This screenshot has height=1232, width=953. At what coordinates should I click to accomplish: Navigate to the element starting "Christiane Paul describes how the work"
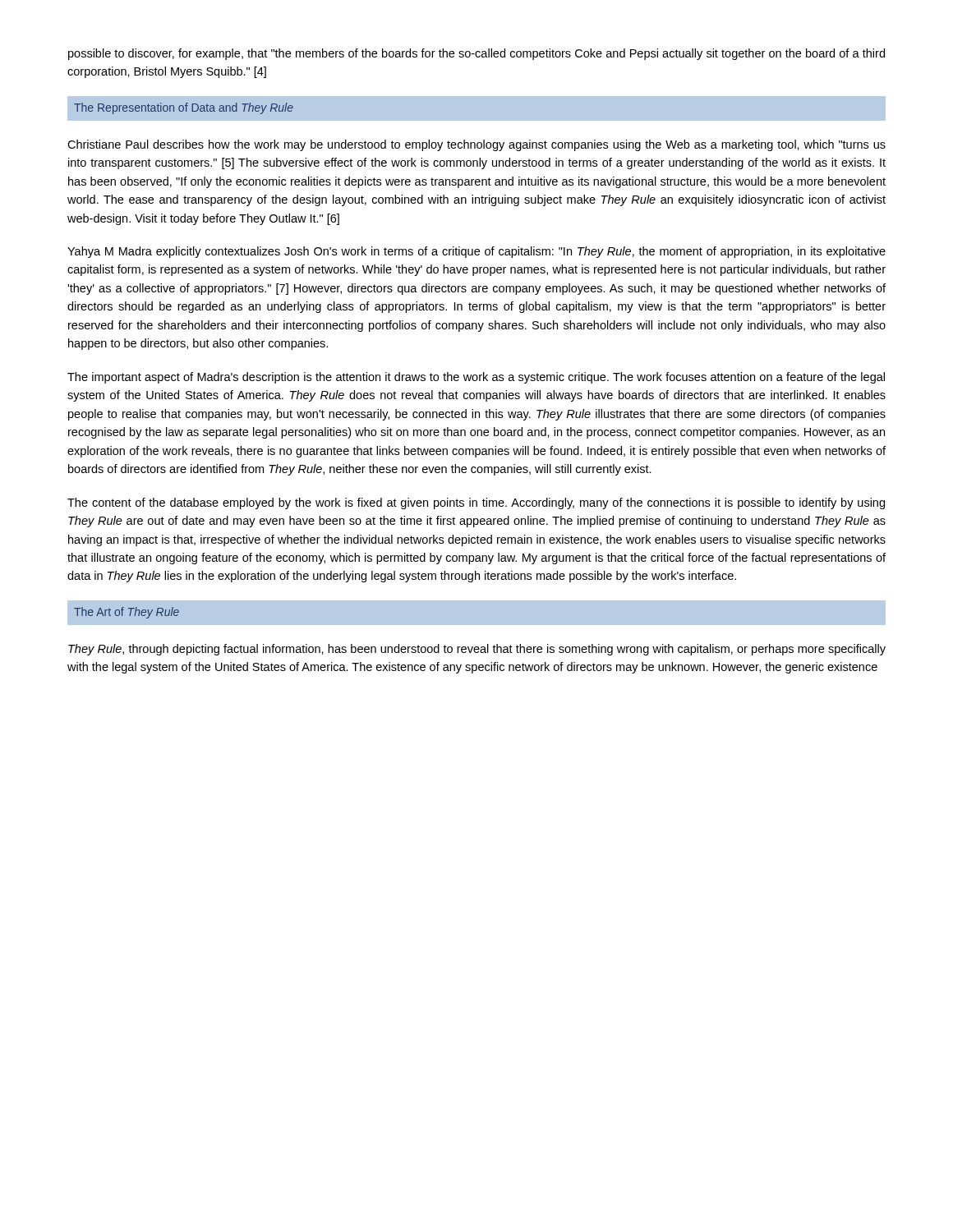click(476, 181)
